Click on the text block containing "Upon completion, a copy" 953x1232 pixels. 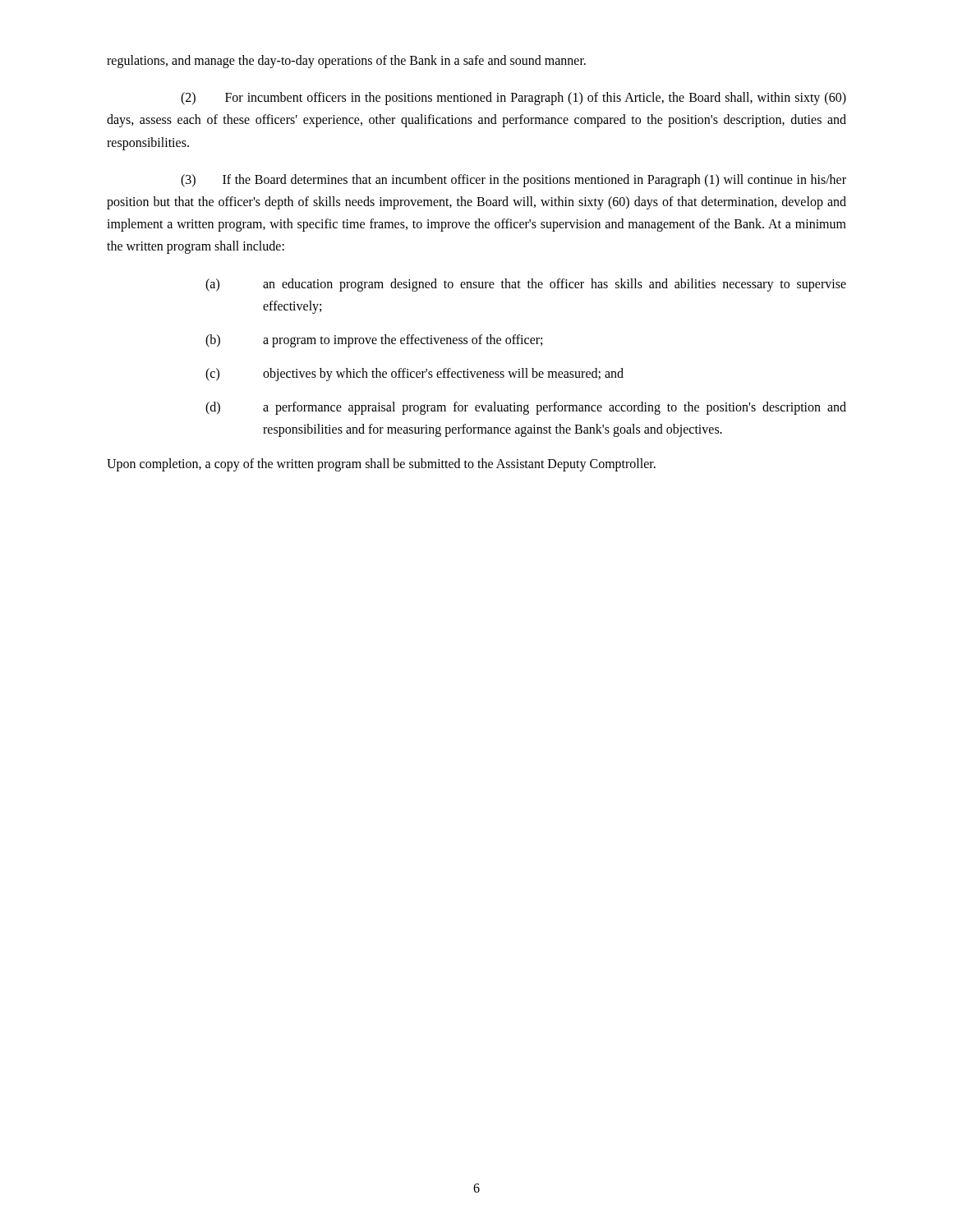click(x=476, y=463)
